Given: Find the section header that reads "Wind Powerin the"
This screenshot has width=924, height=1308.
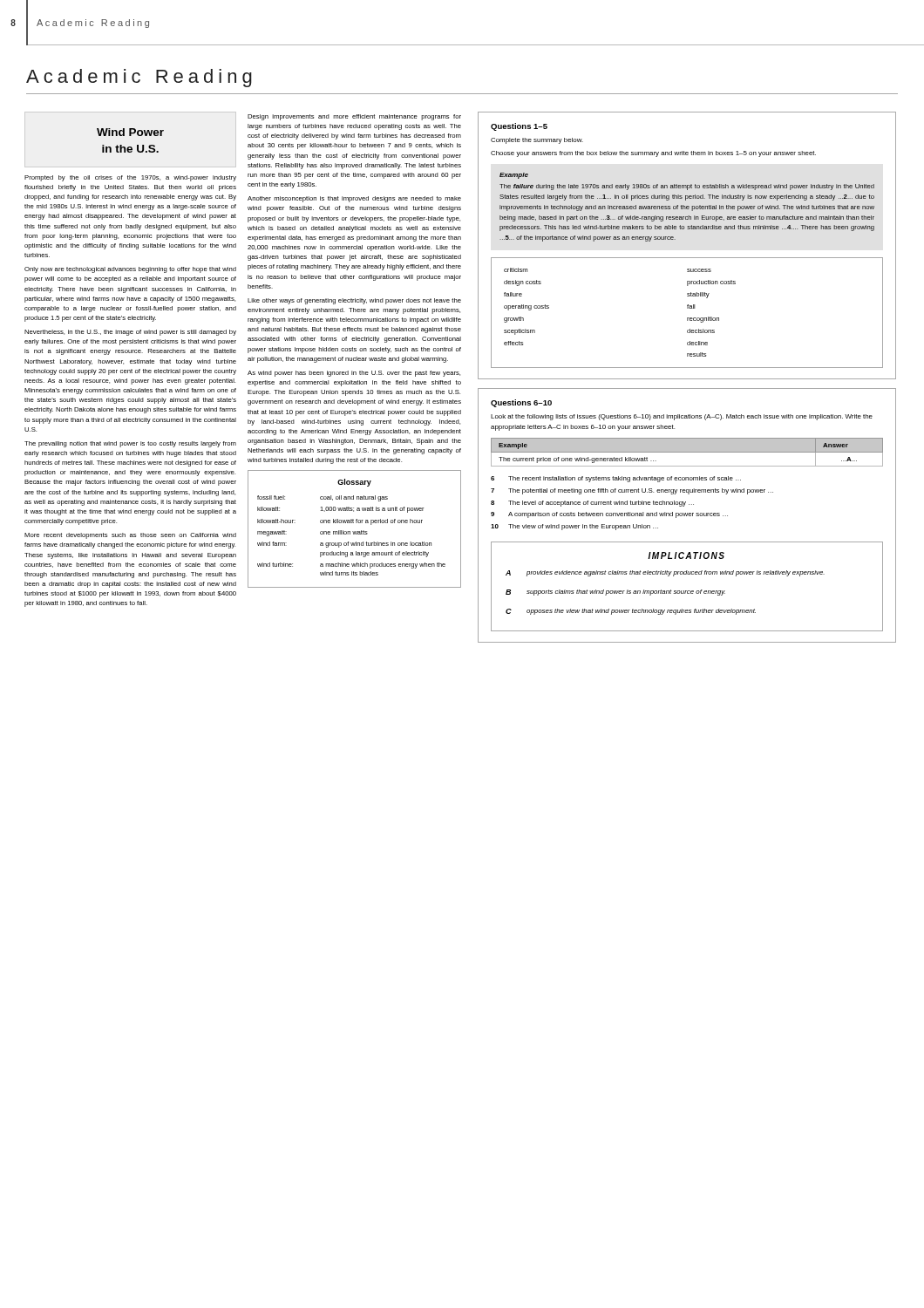Looking at the screenshot, I should coord(130,141).
